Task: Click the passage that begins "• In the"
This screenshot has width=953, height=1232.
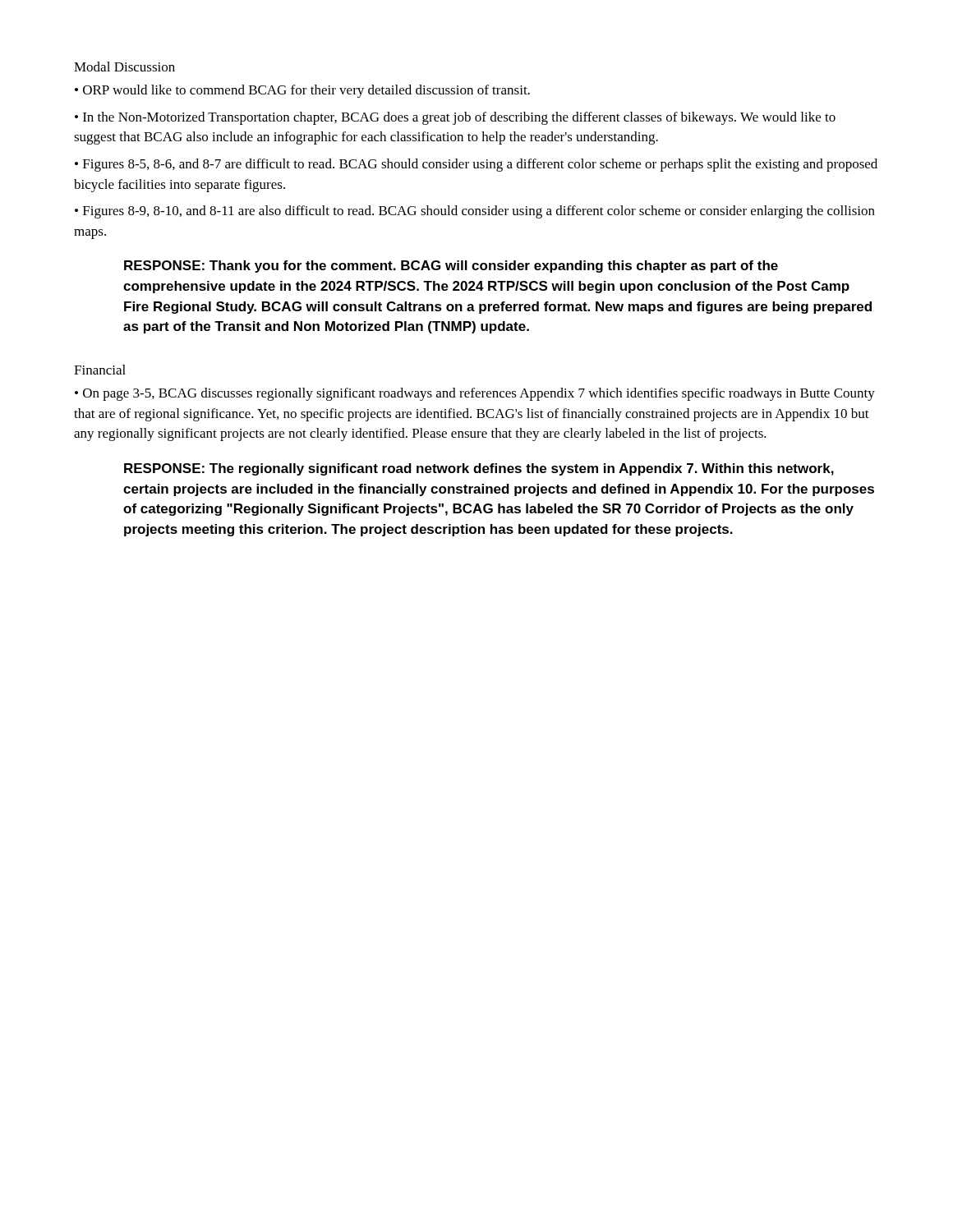Action: point(455,127)
